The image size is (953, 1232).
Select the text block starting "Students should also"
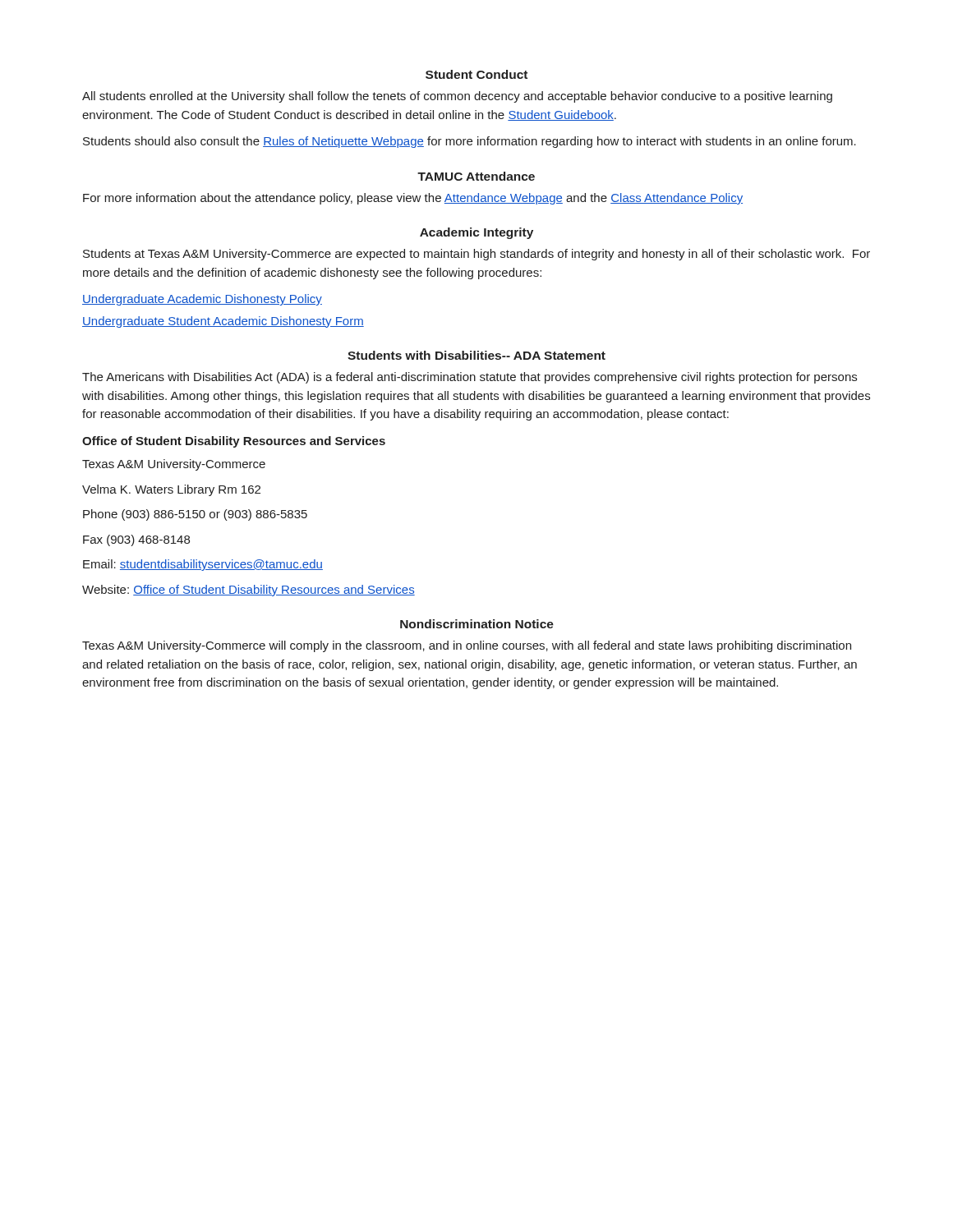tap(469, 141)
